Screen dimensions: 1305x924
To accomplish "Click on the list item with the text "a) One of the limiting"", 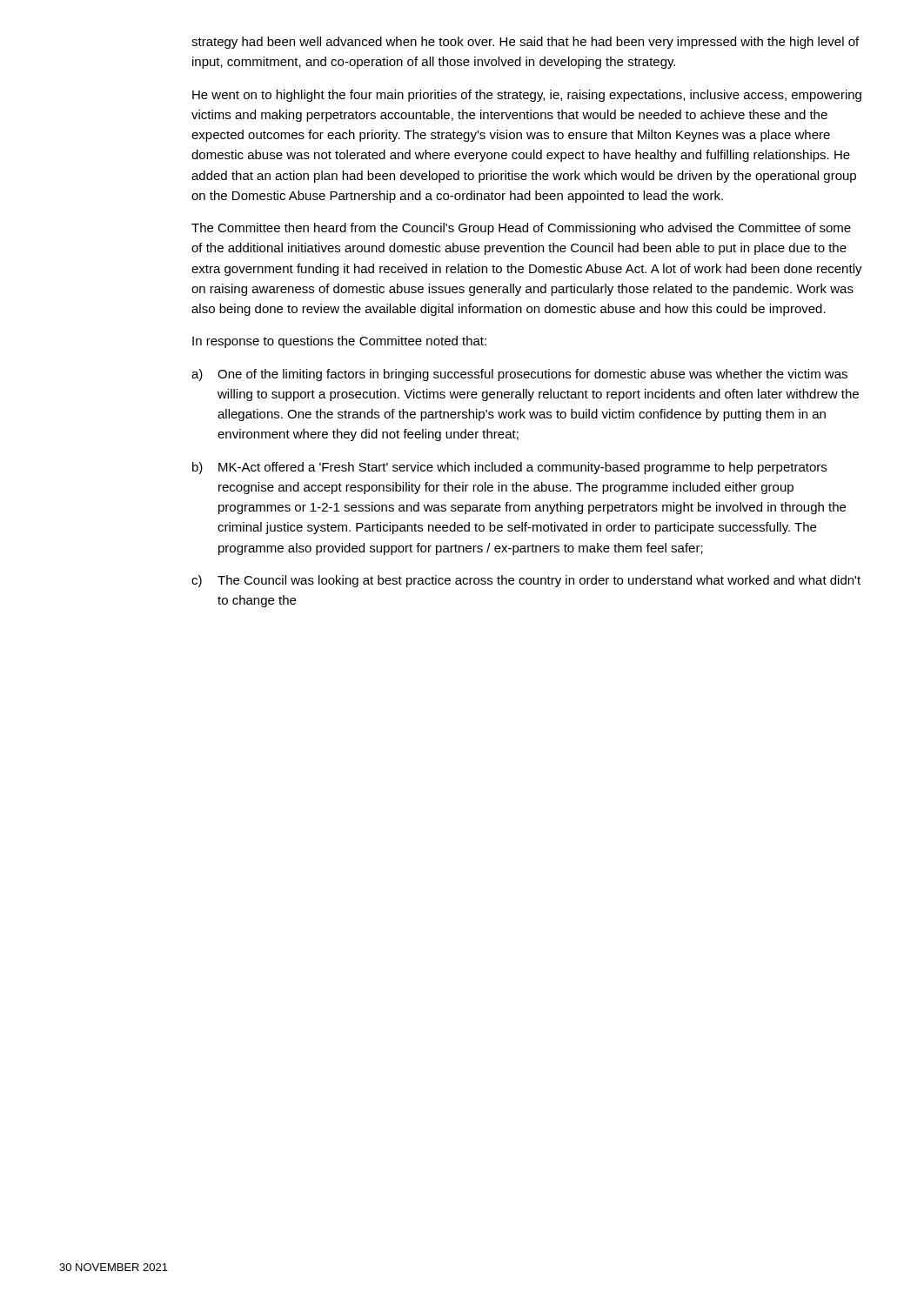I will [x=528, y=404].
